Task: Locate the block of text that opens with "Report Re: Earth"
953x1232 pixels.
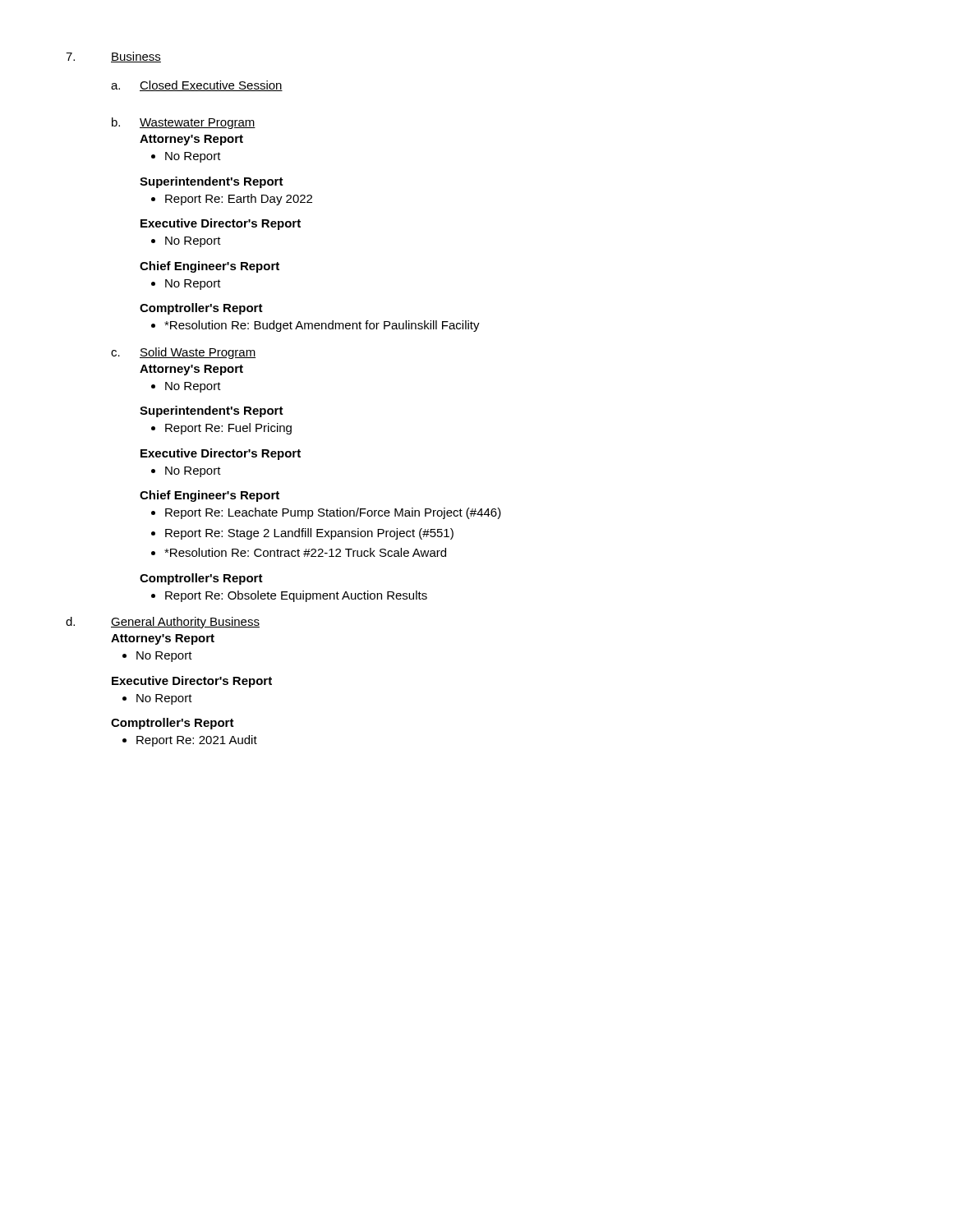Action: pos(232,200)
